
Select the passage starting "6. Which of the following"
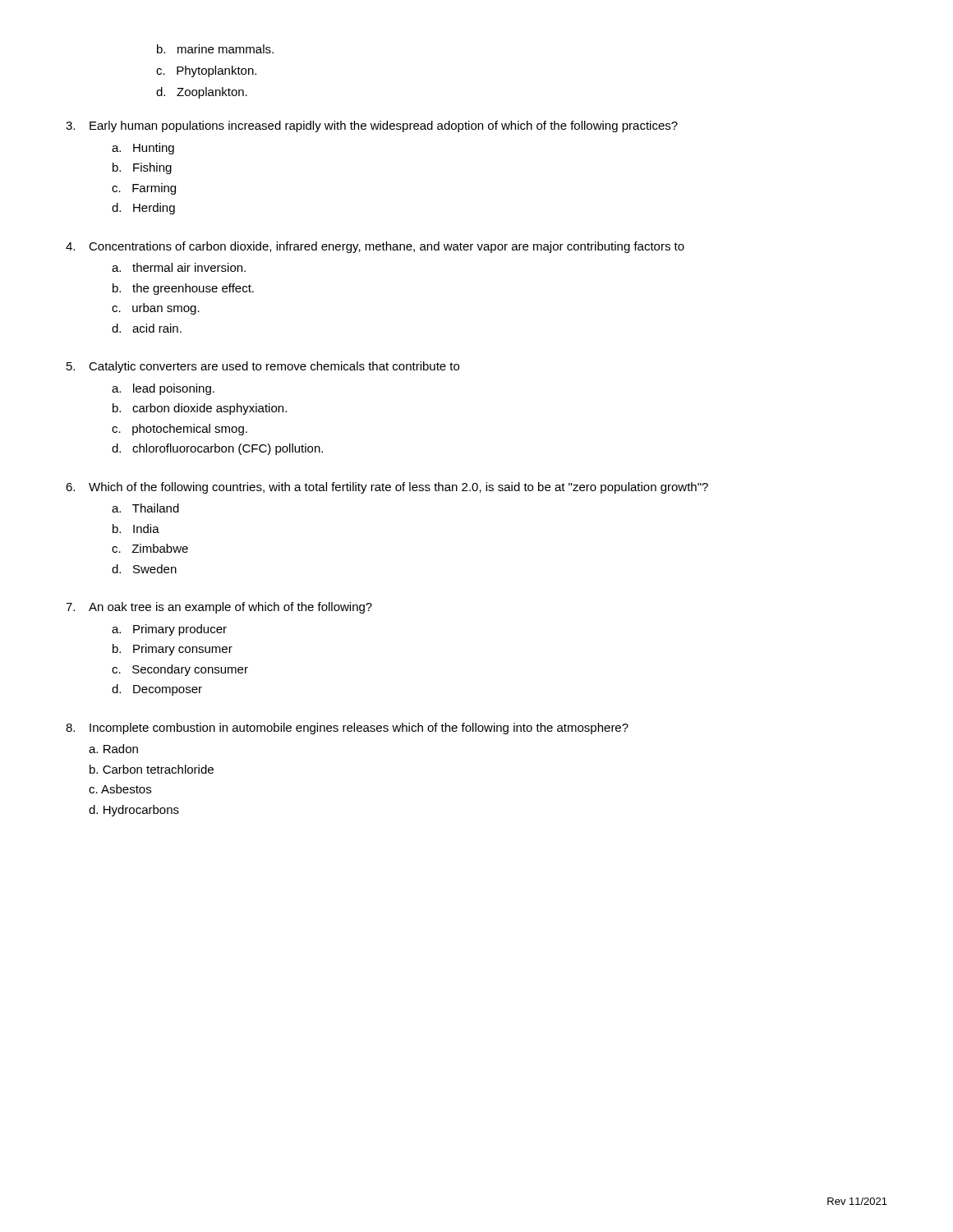tap(387, 488)
